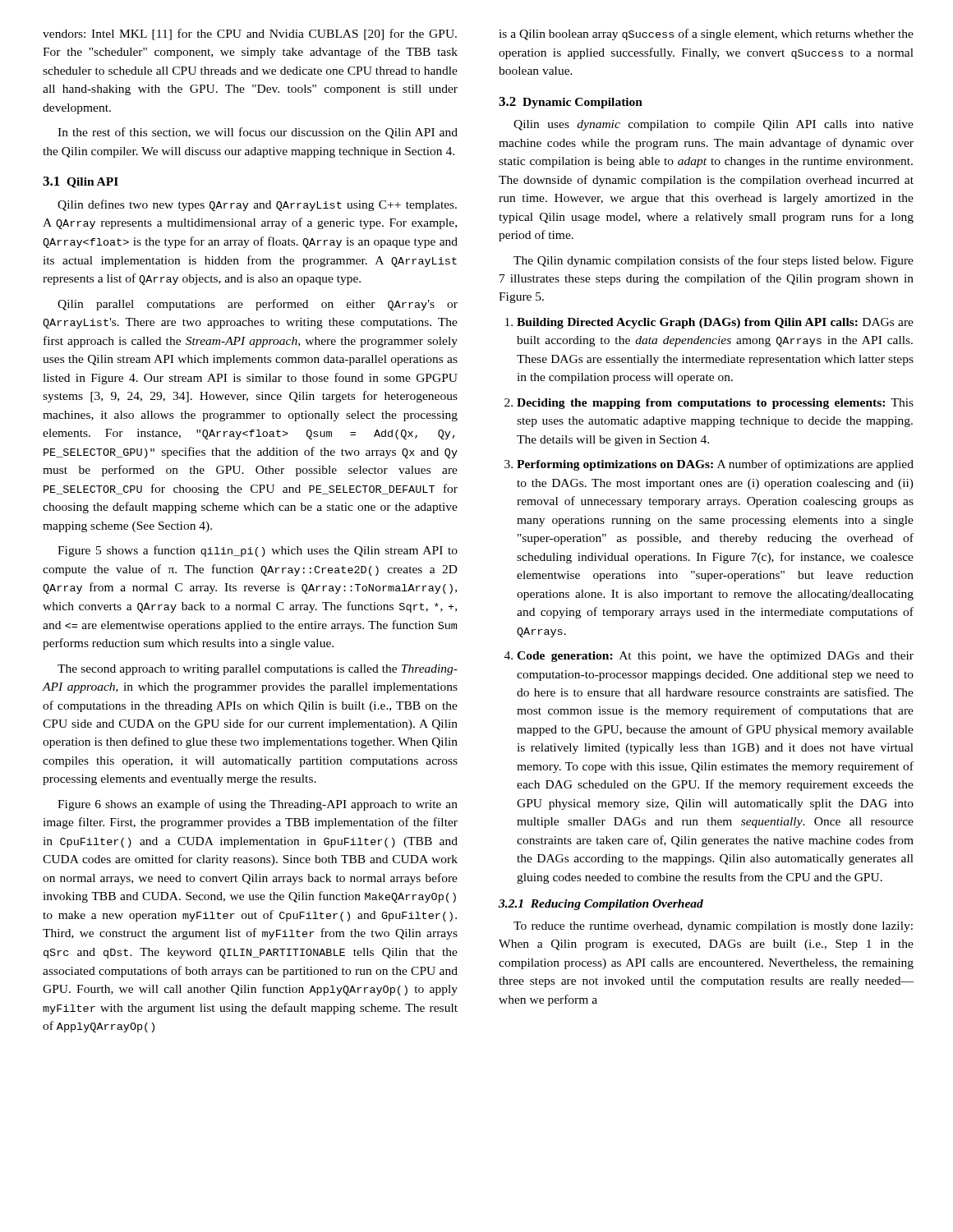Select the element starting "To reduce the runtime overhead,"

[706, 962]
